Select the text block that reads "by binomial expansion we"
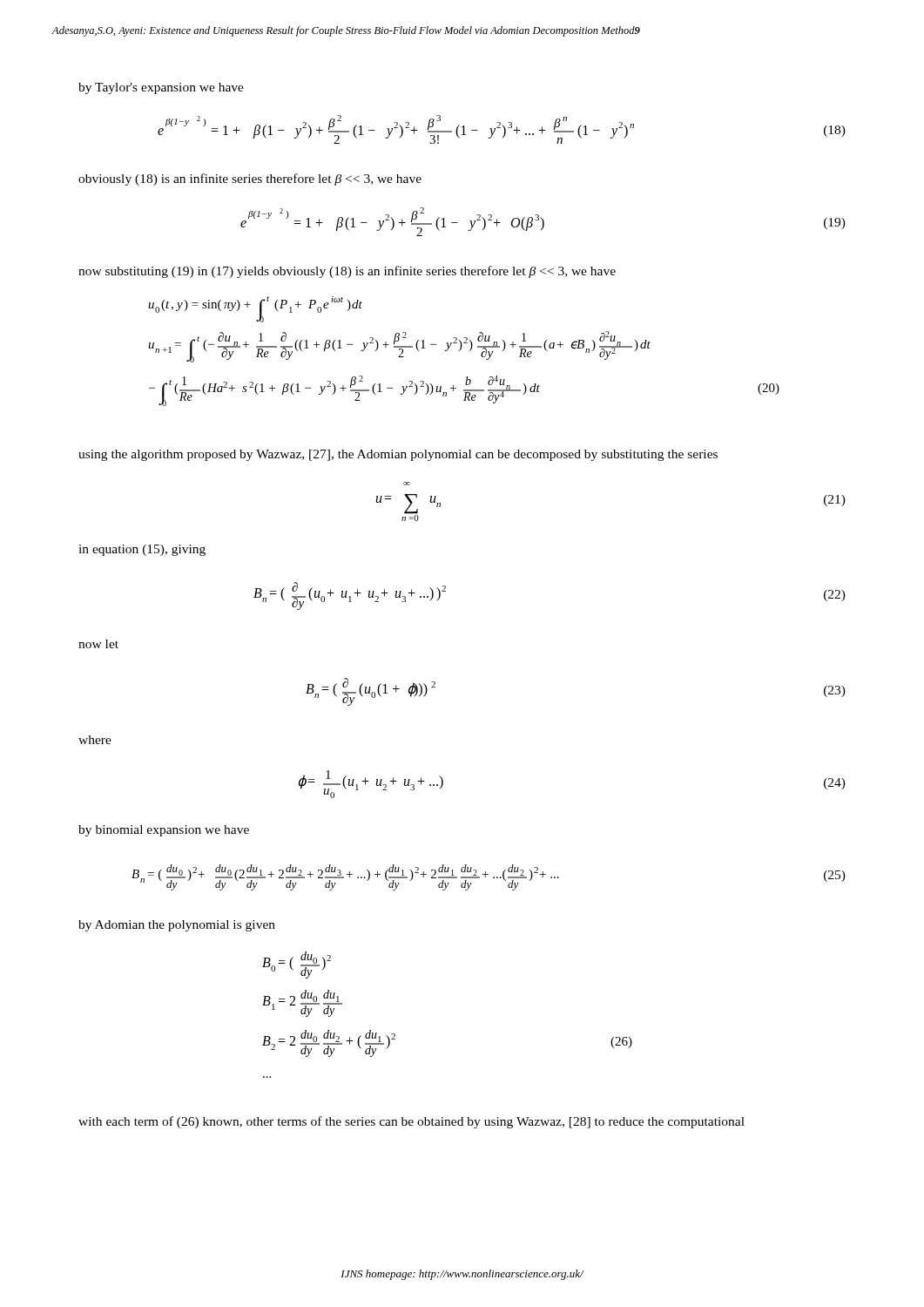This screenshot has height=1307, width=924. [x=164, y=831]
